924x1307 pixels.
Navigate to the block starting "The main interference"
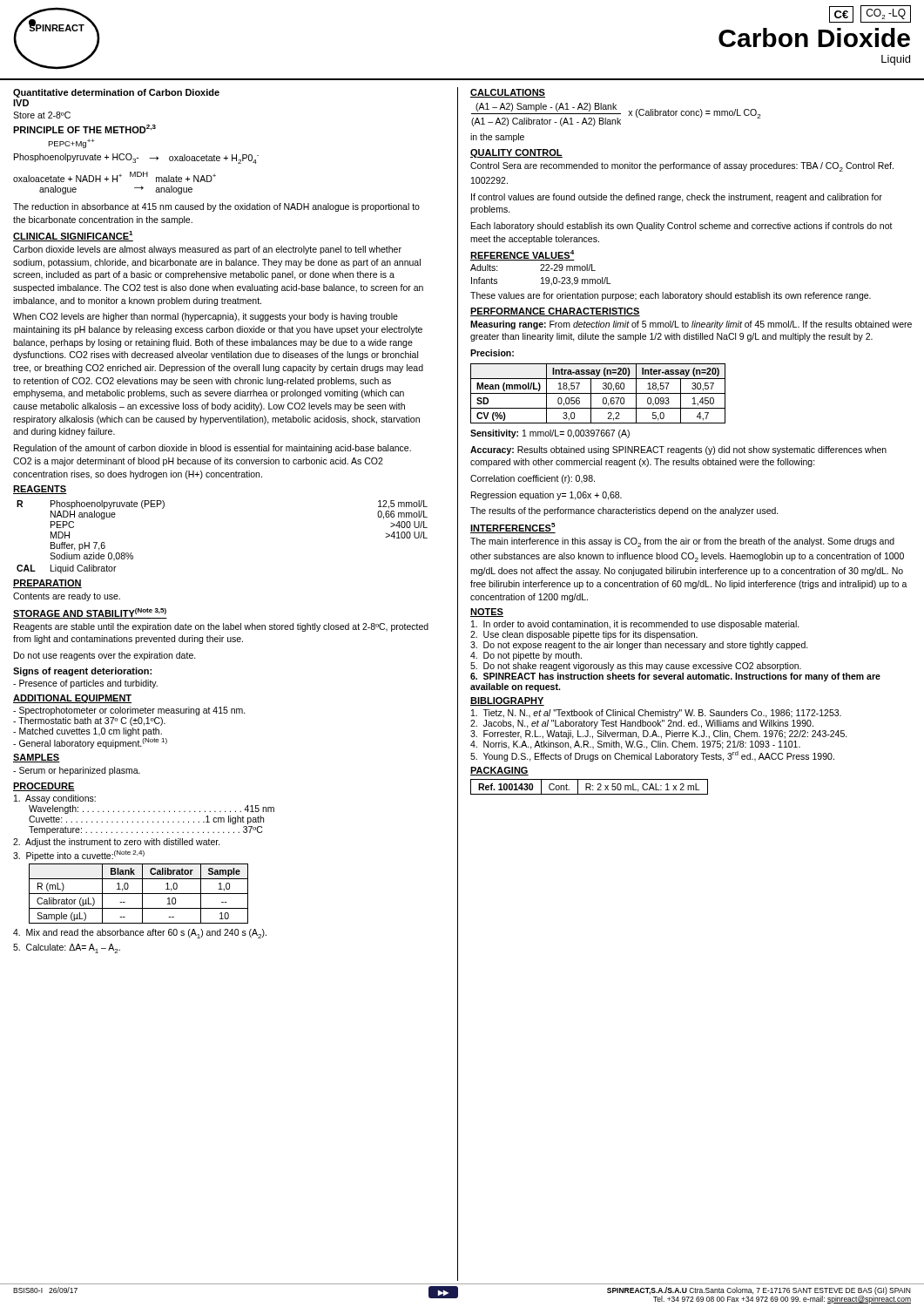pos(692,569)
